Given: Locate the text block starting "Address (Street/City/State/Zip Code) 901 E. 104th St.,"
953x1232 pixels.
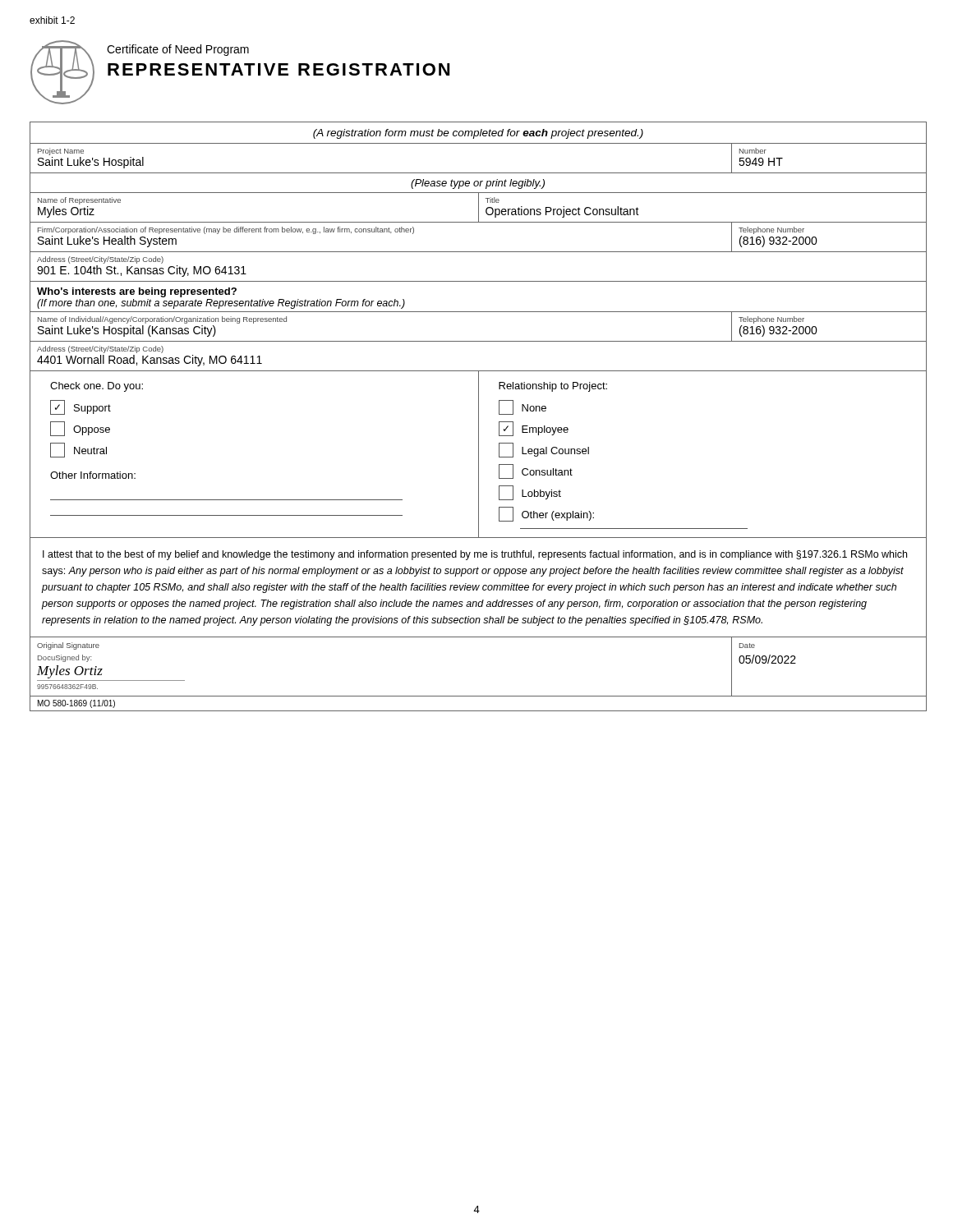Looking at the screenshot, I should tap(100, 260).
